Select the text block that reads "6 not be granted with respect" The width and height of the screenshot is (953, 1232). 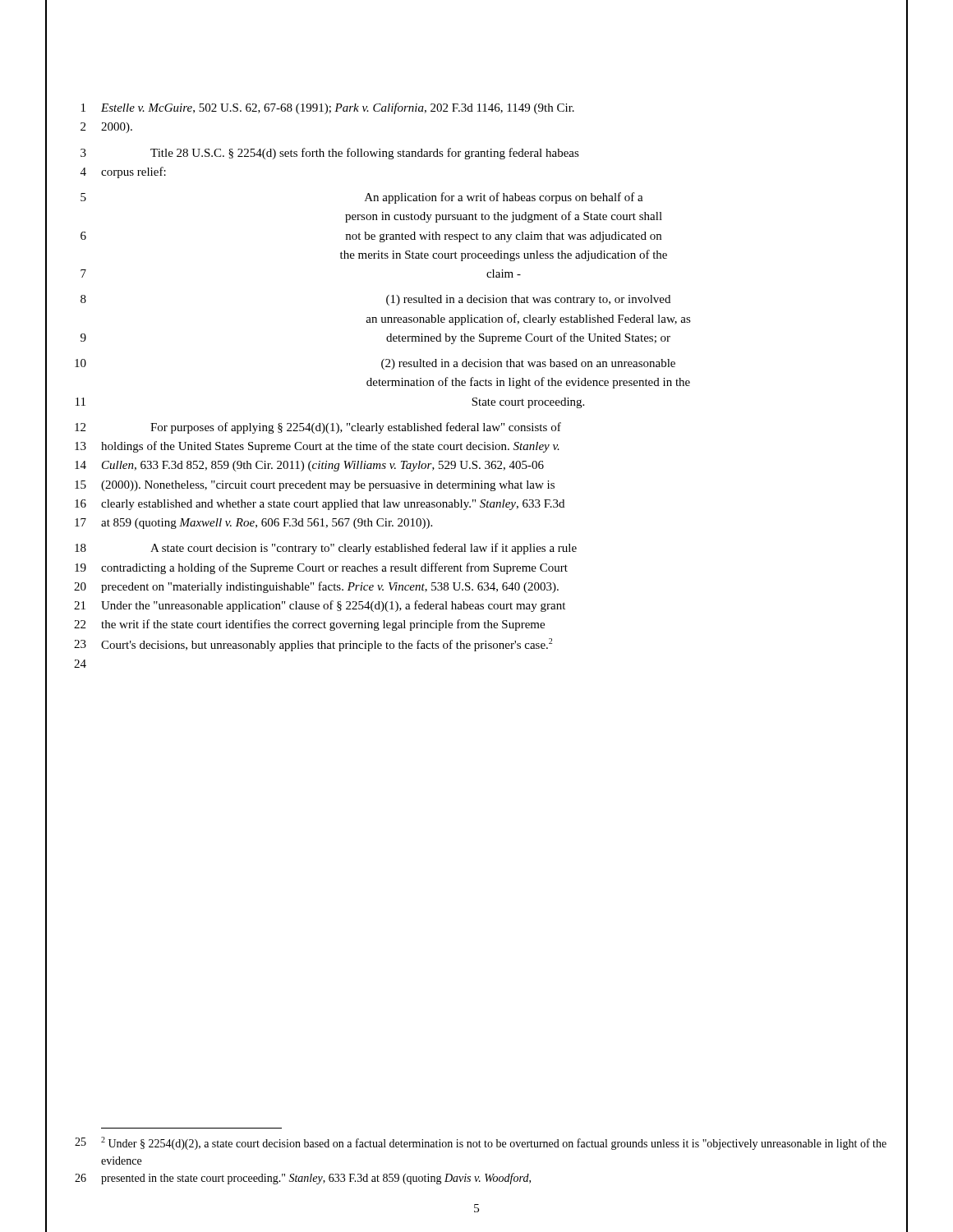[x=476, y=236]
